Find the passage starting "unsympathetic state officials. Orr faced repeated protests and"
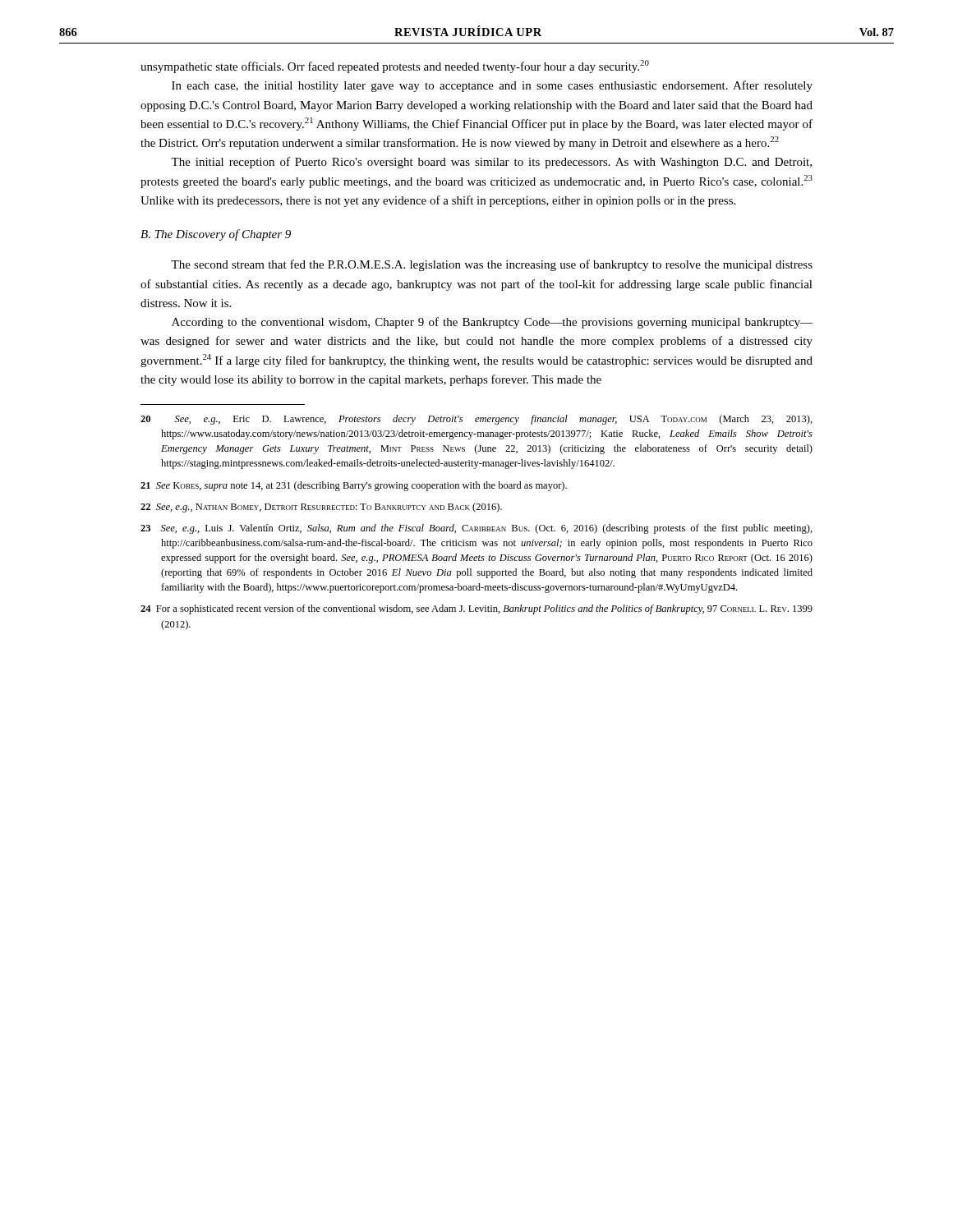The image size is (953, 1232). point(476,67)
